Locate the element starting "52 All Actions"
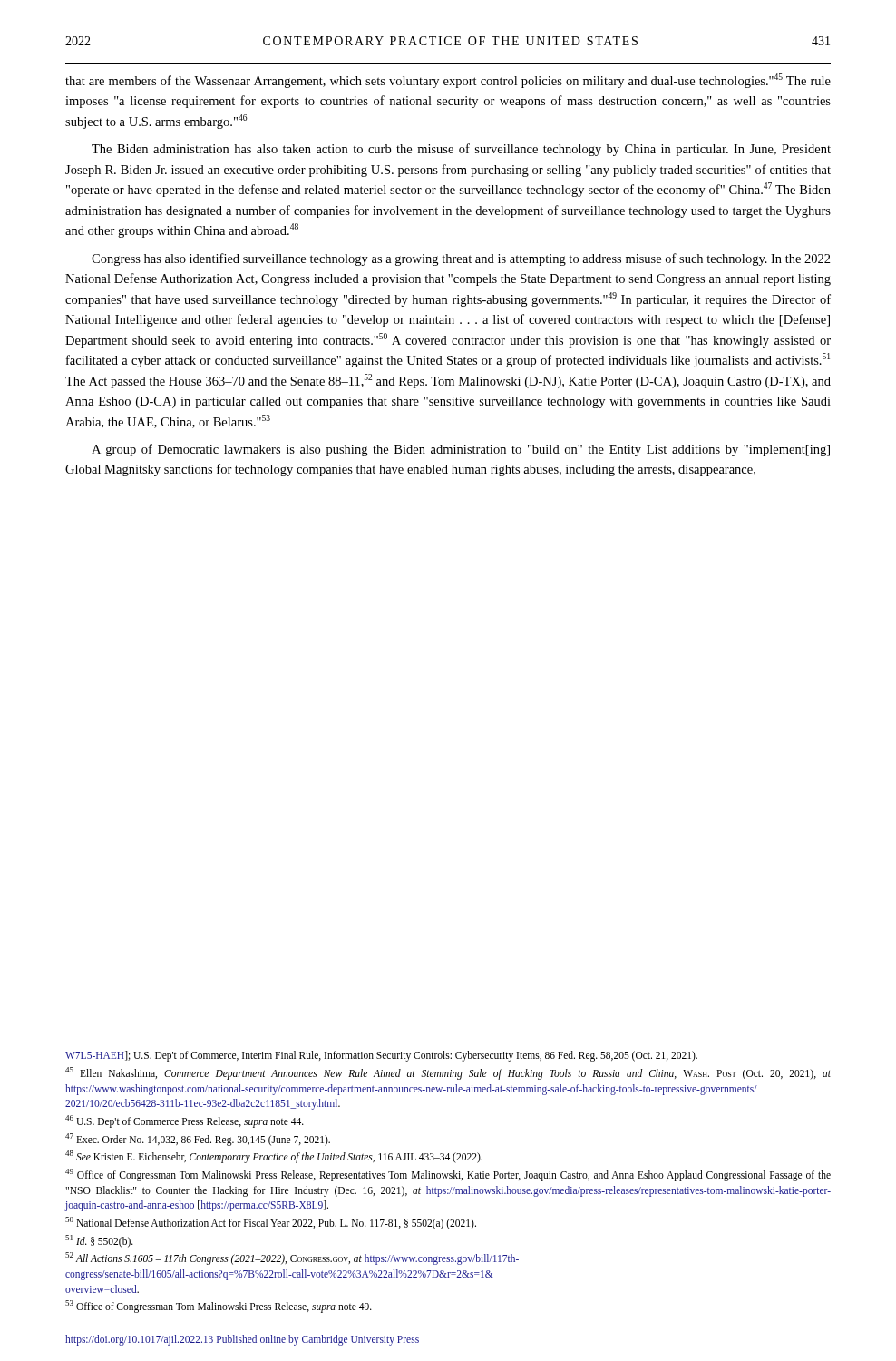Image resolution: width=896 pixels, height=1361 pixels. tap(292, 1273)
